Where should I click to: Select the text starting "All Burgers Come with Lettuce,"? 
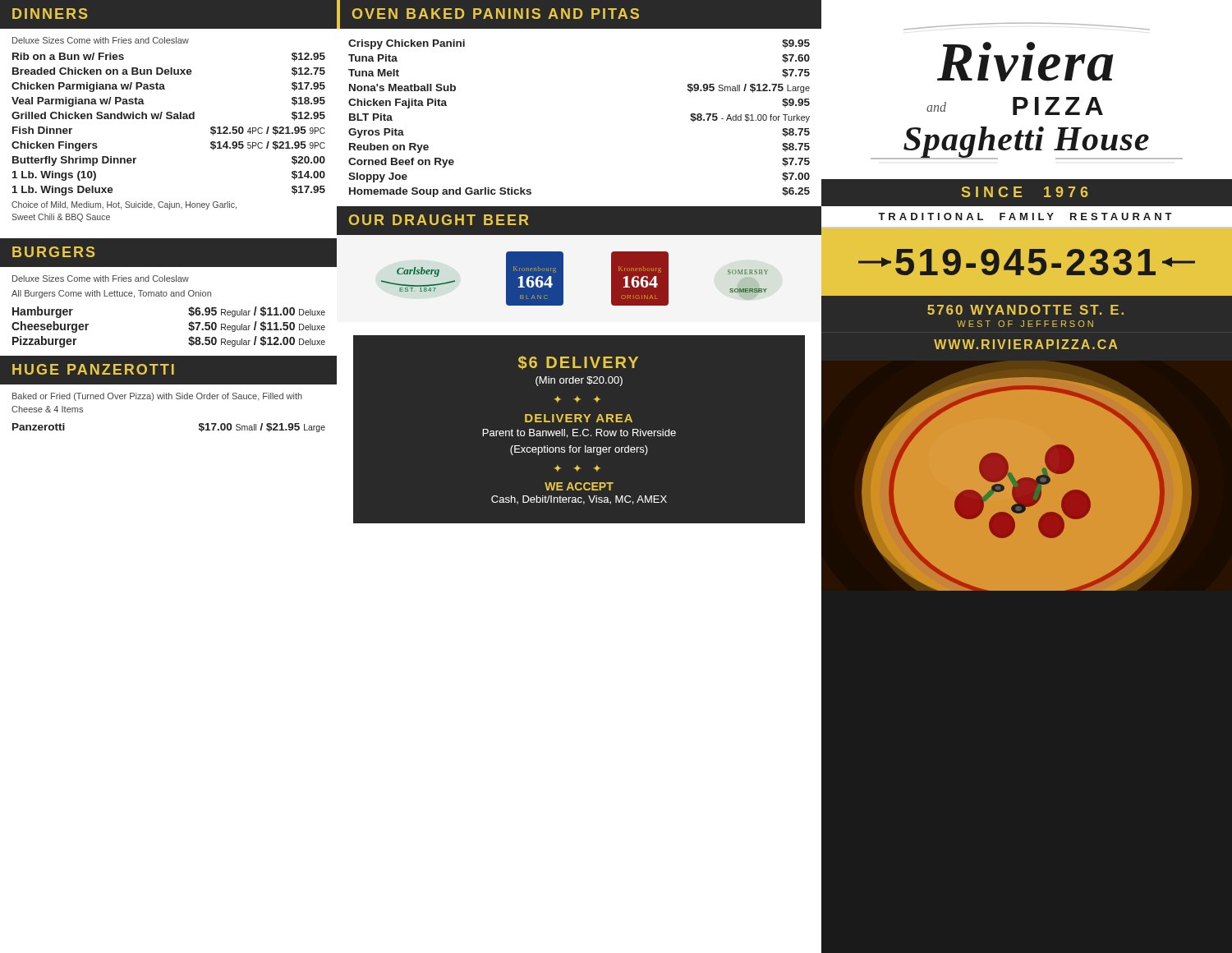[168, 293]
